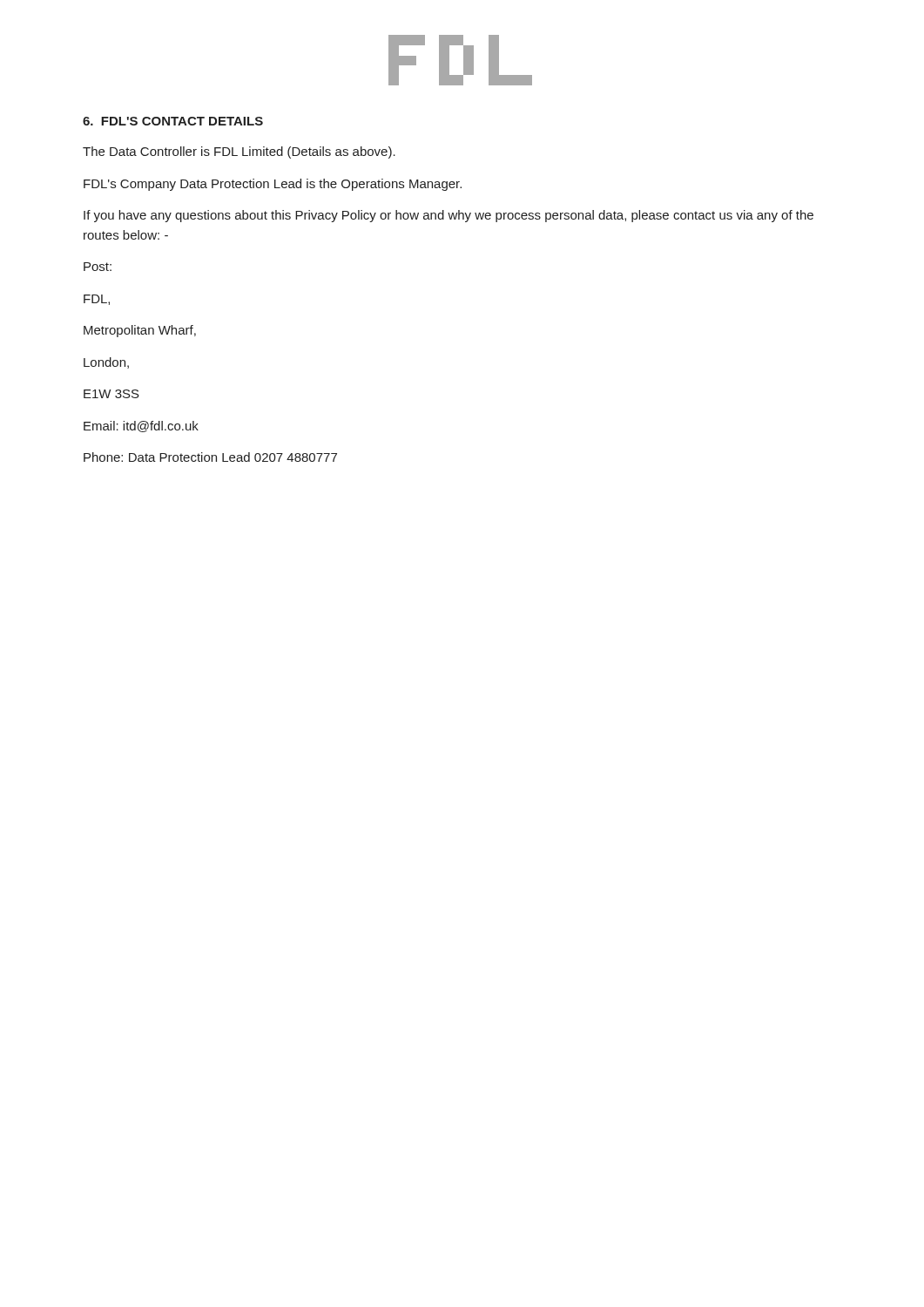Image resolution: width=924 pixels, height=1307 pixels.
Task: Click on the passage starting "Email: itd@fdl.co.uk"
Action: coord(141,425)
